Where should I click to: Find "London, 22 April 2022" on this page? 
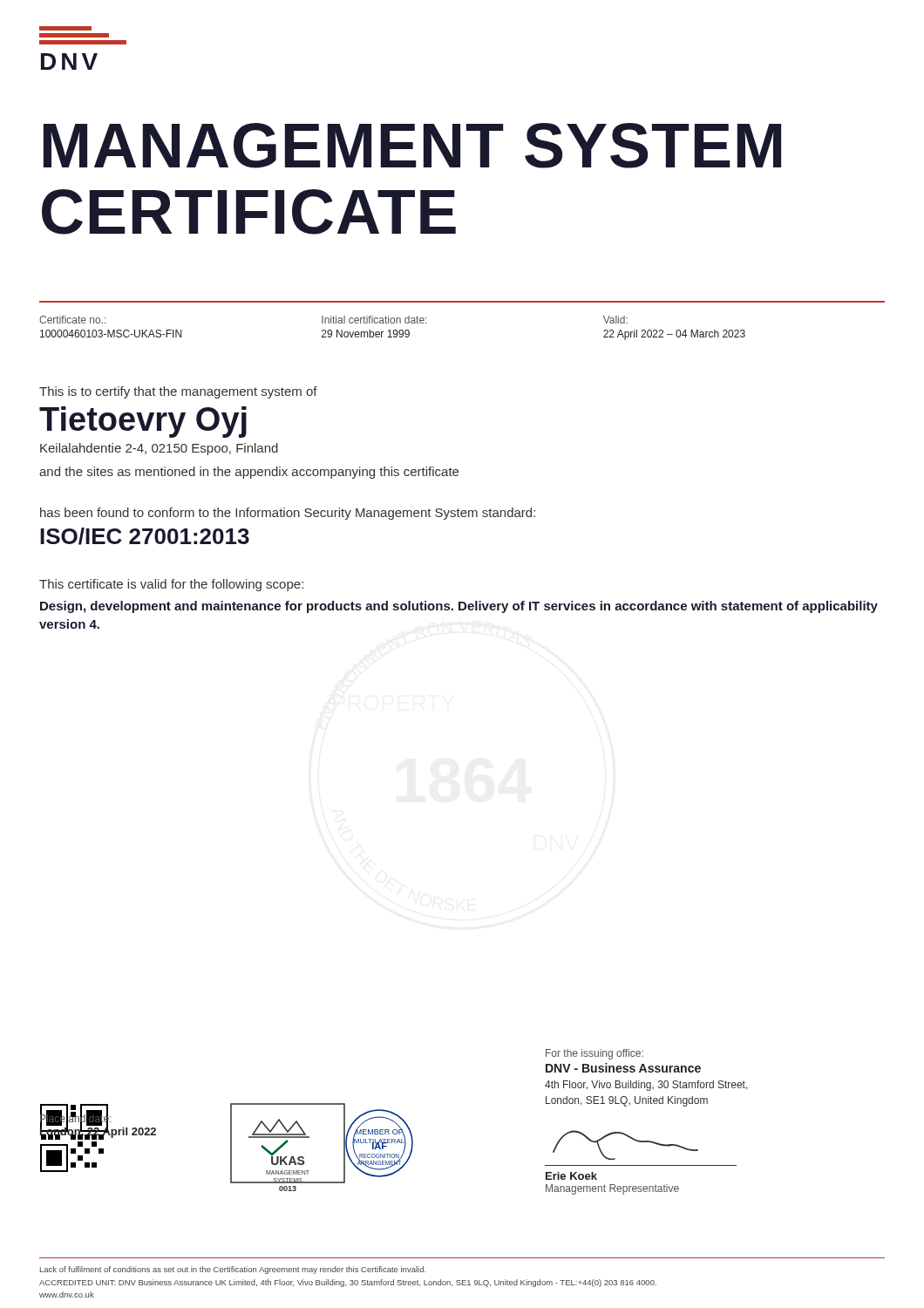(x=98, y=1131)
